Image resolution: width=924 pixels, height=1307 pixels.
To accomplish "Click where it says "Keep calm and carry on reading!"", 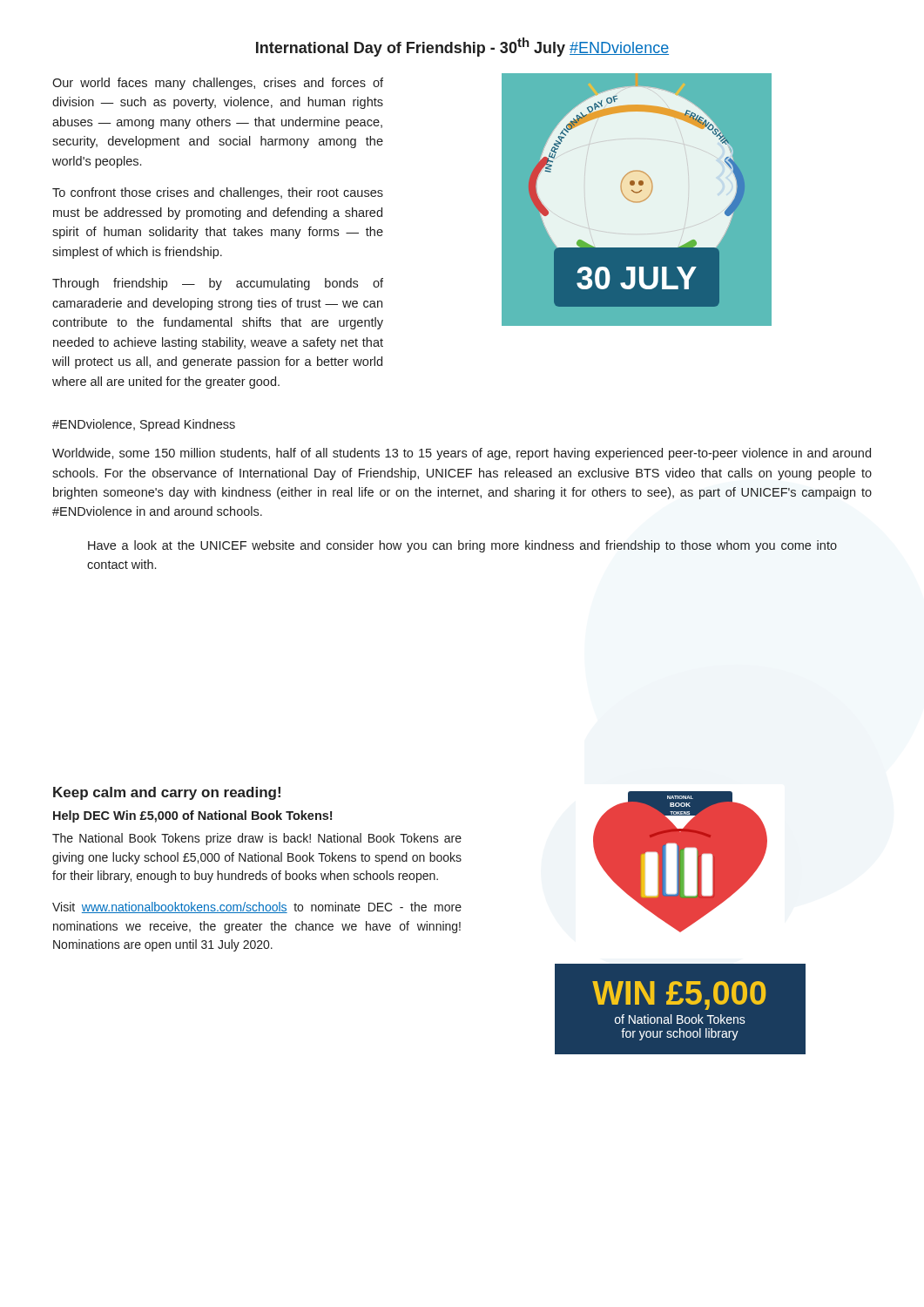I will [167, 792].
